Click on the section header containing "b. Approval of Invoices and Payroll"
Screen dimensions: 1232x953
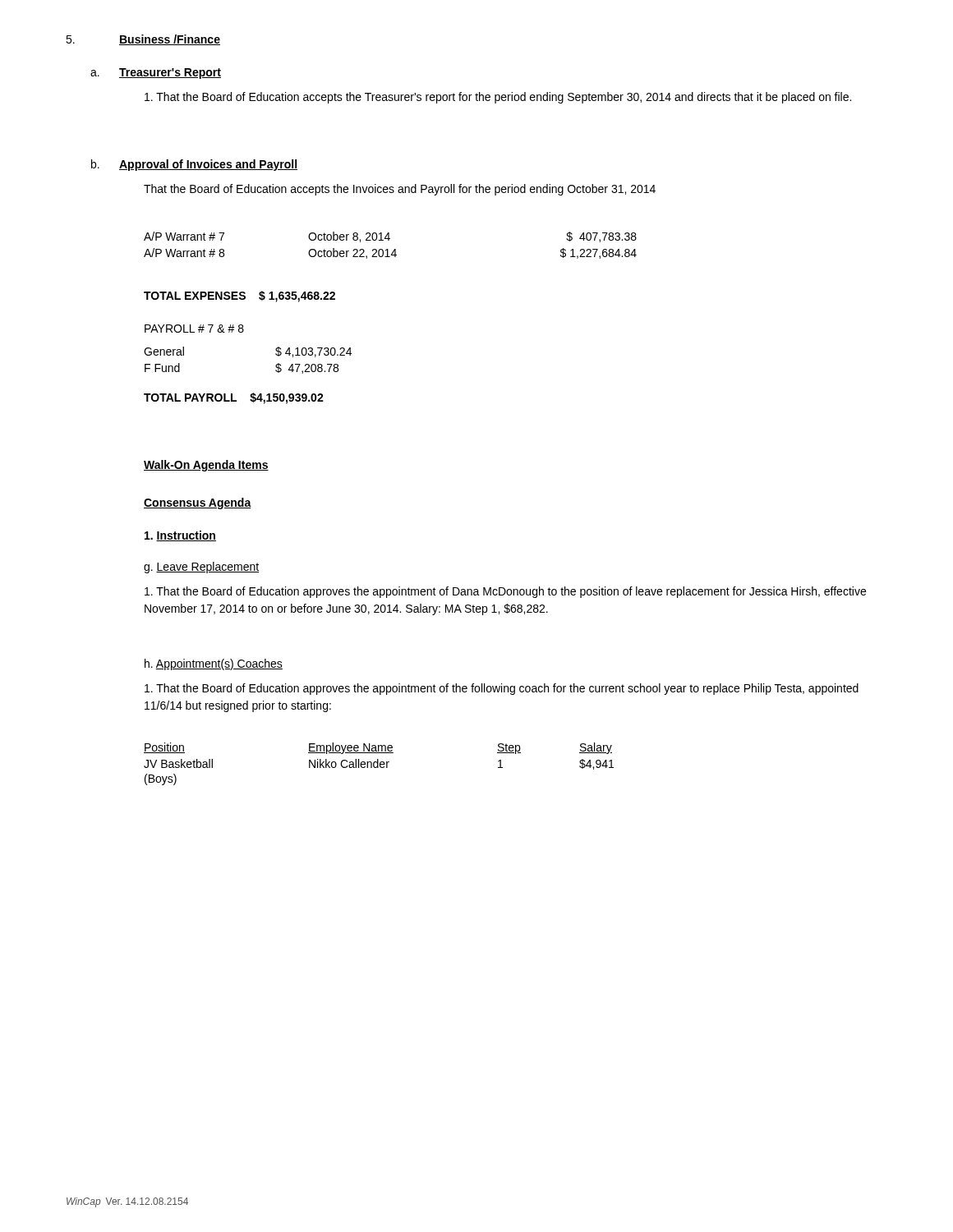tap(194, 164)
